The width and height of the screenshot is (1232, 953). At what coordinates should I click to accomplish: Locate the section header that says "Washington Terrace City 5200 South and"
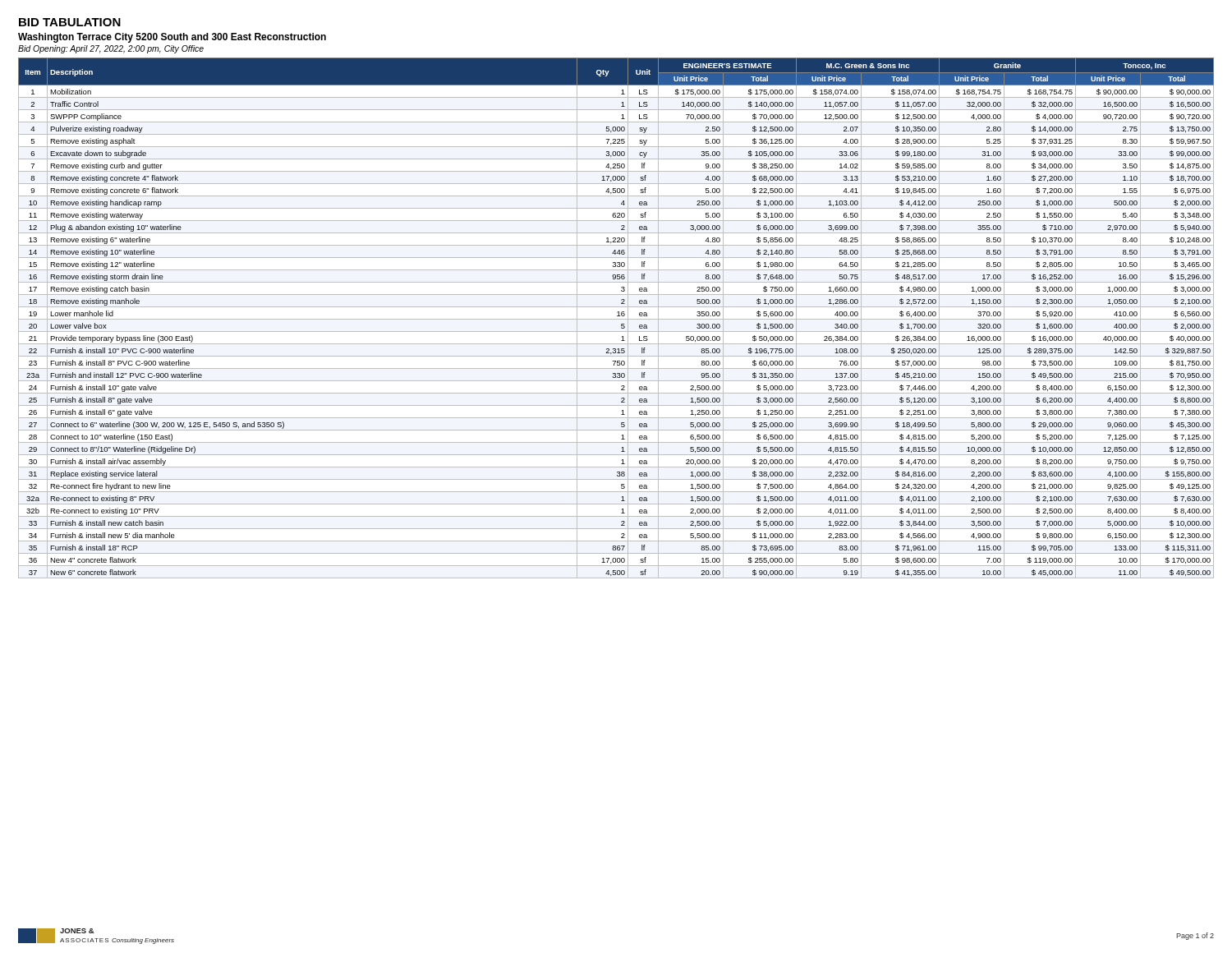tap(172, 37)
